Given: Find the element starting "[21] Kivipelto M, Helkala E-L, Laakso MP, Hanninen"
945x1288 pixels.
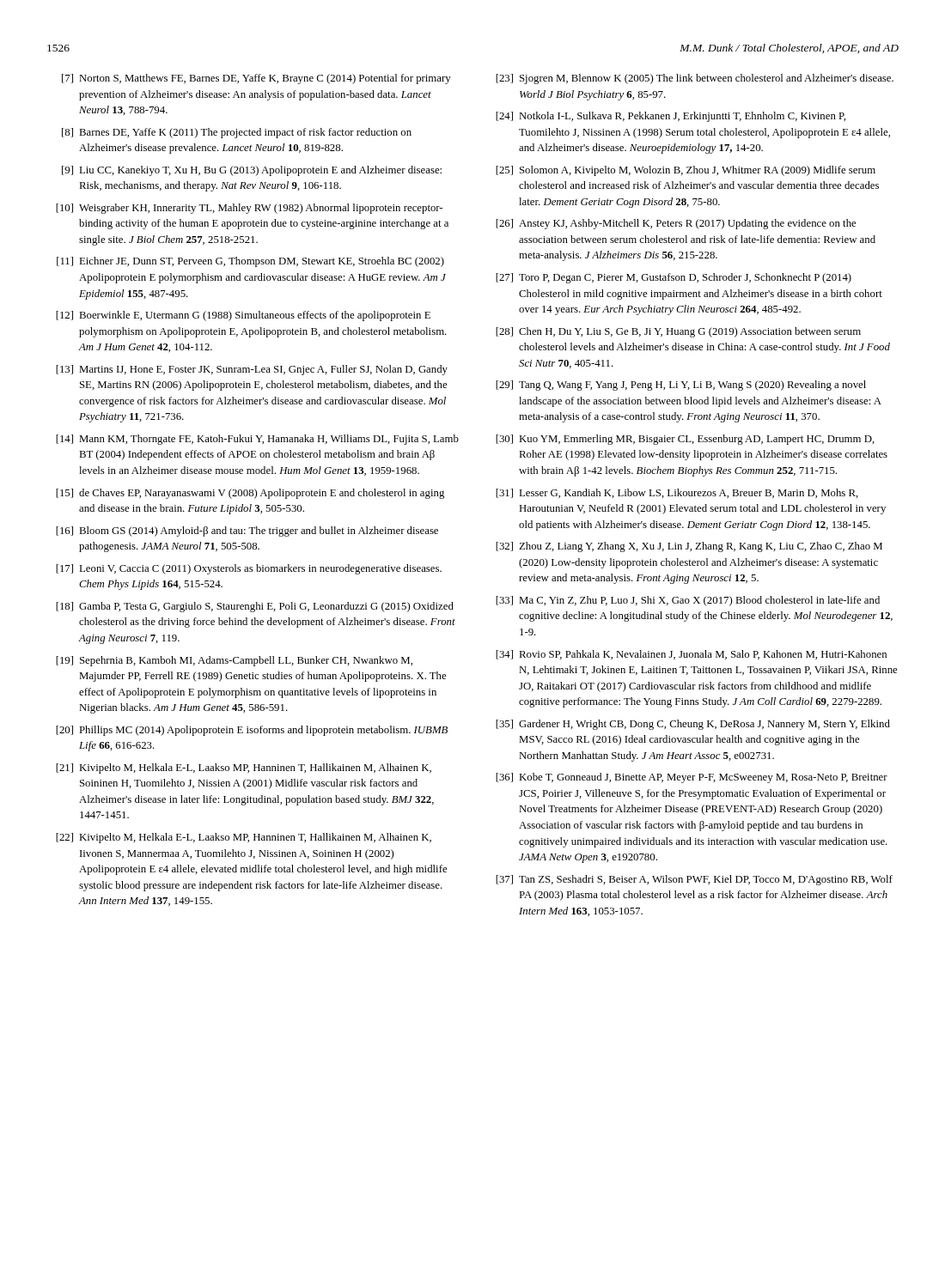Looking at the screenshot, I should (x=253, y=792).
